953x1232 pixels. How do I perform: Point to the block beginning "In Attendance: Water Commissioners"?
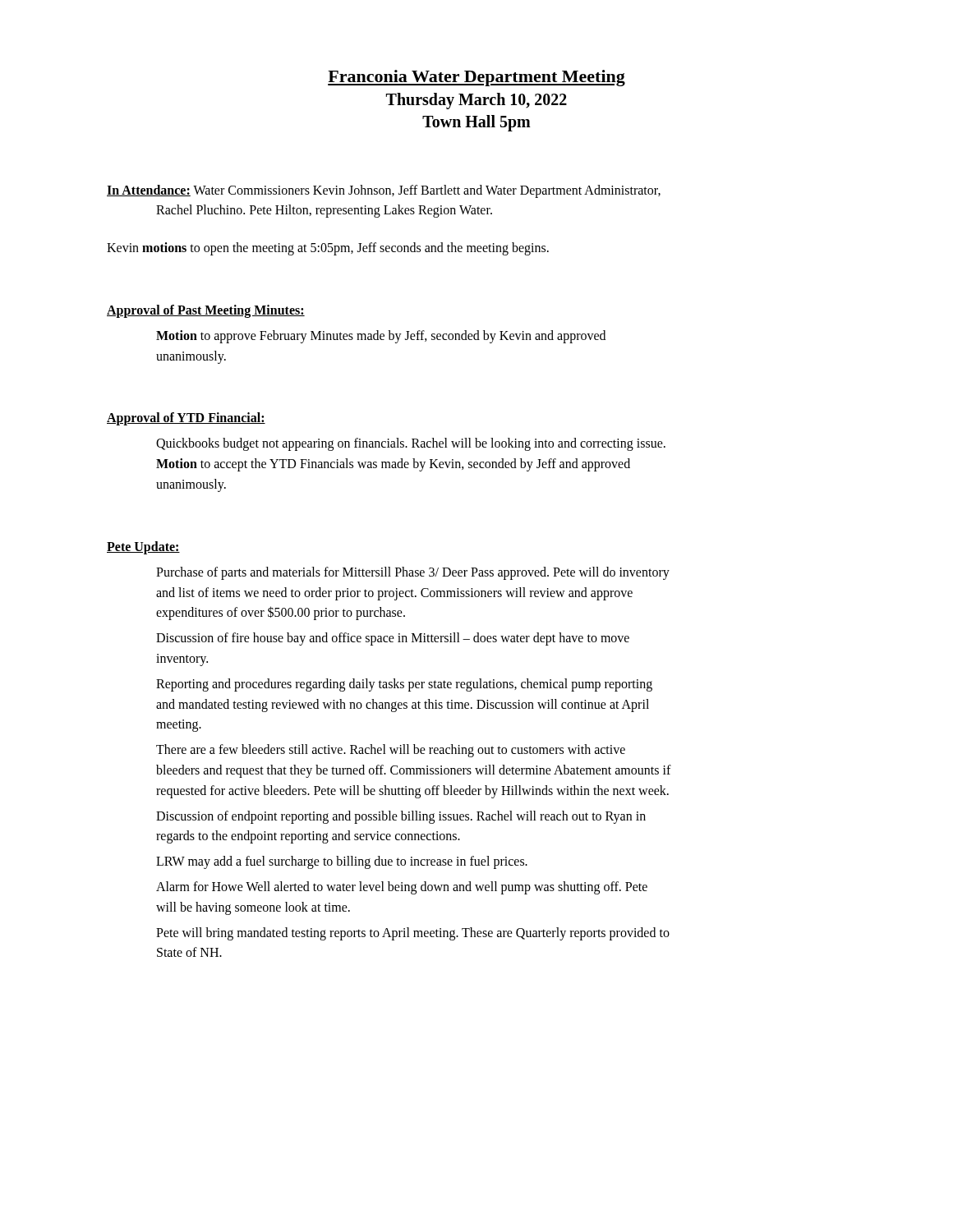(476, 200)
